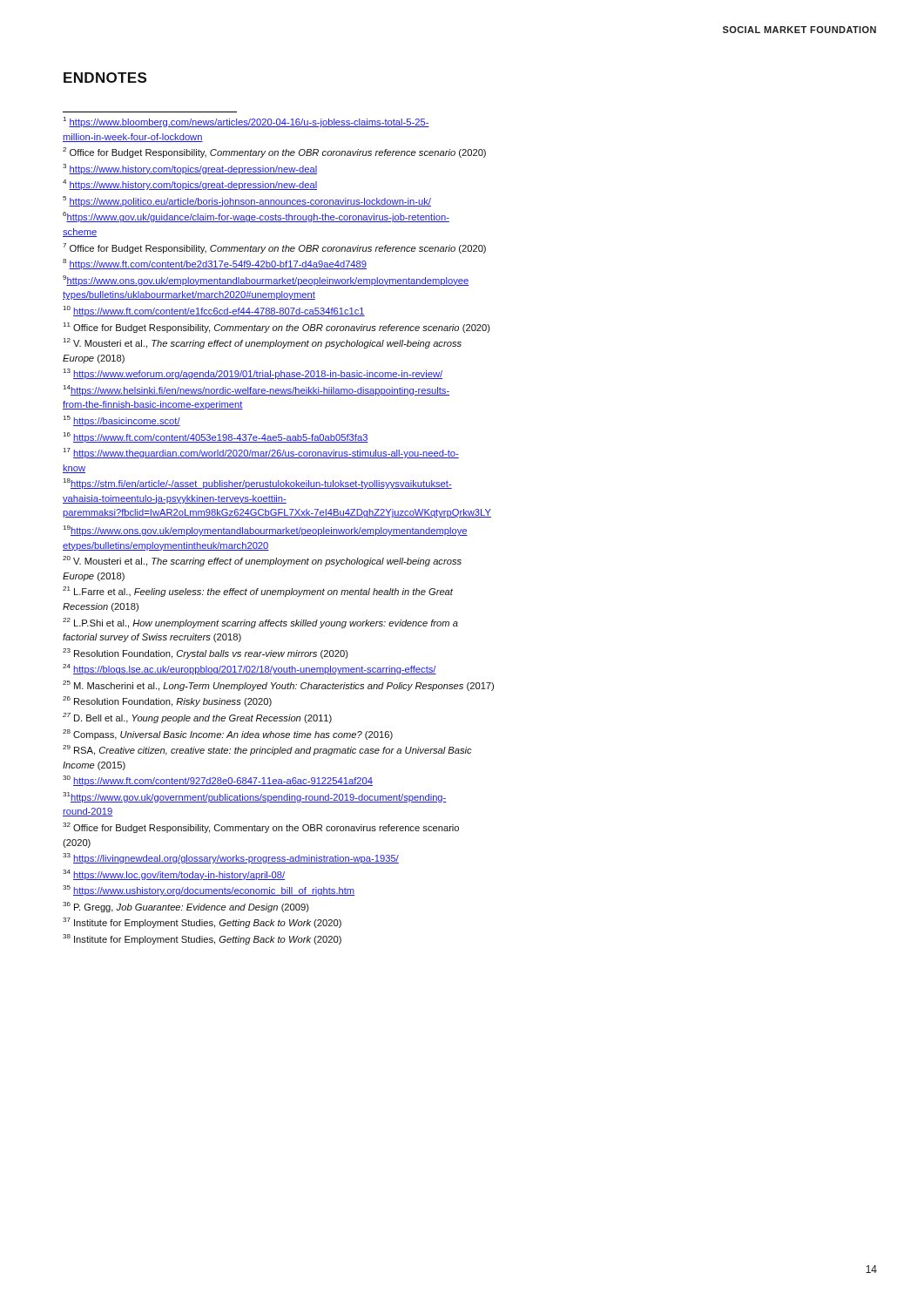924x1307 pixels.
Task: Point to "5 https://www.politico.eu/article/boris-johnson-announces-coronavirus-lockdown-in-uk/"
Action: click(x=247, y=200)
